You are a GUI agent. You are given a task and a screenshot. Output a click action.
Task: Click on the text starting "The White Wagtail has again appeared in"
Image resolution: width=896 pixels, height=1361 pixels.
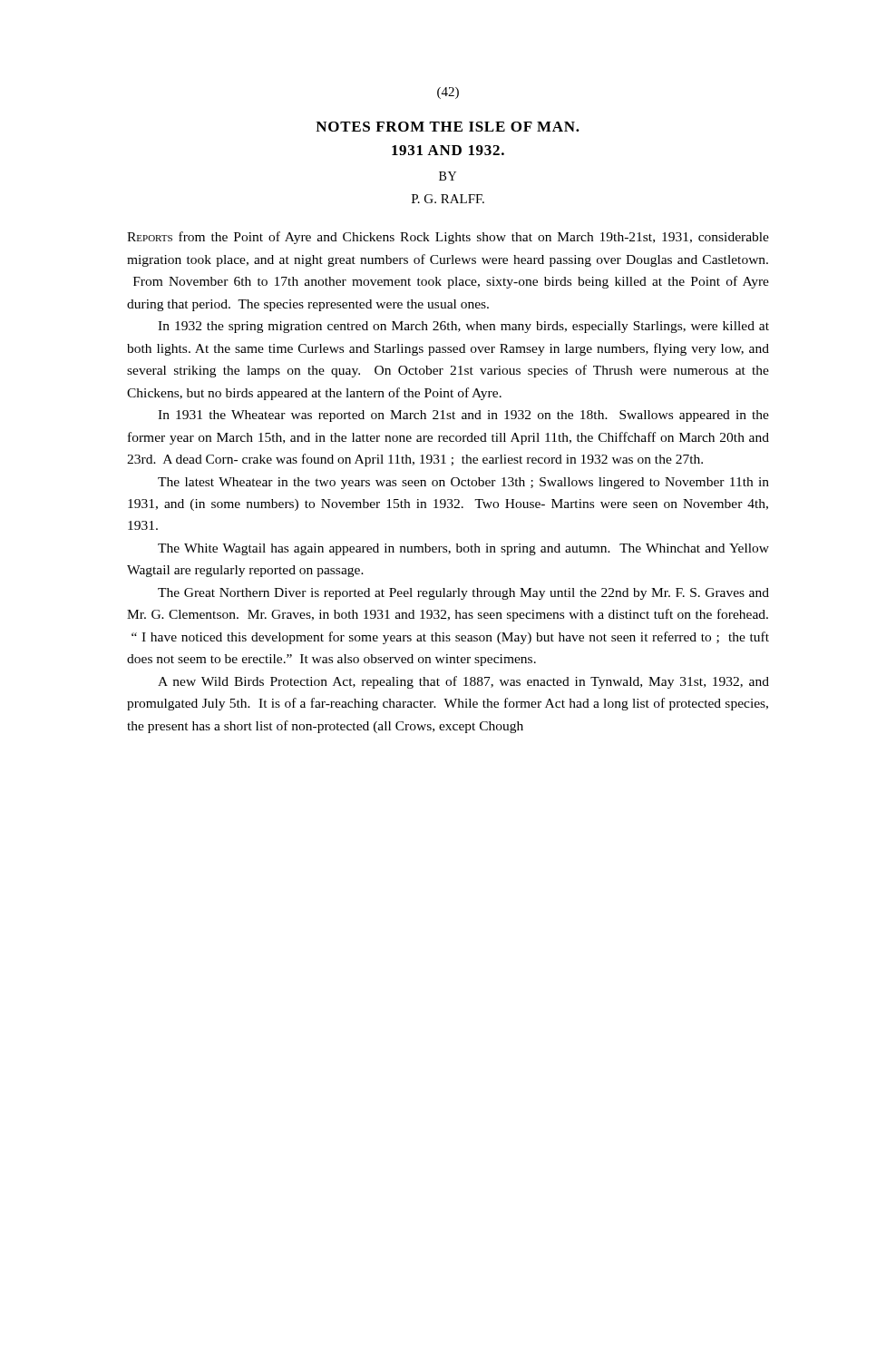pos(448,559)
